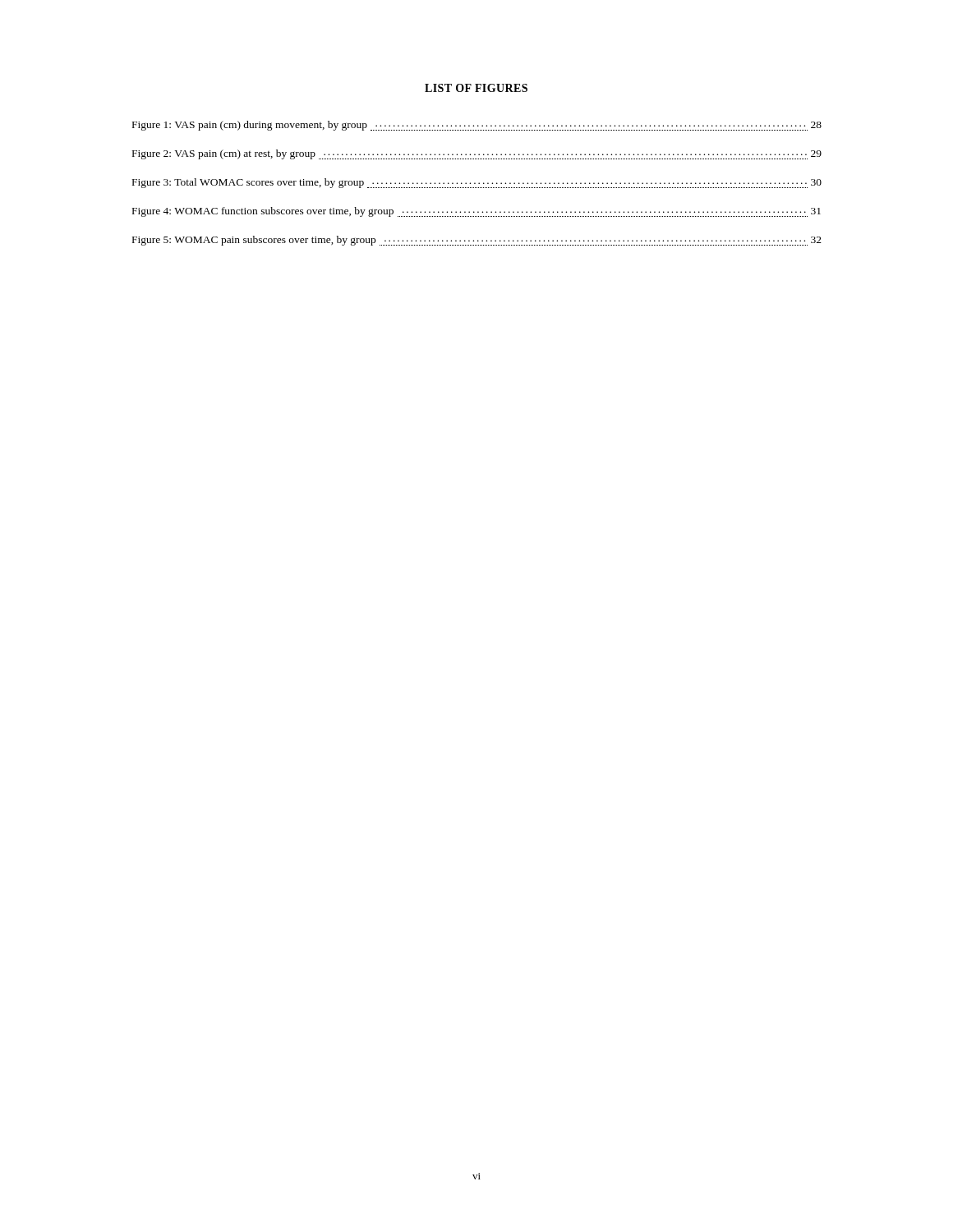
Task: Click on the list item that reads "Figure 2: VAS"
Action: pyautogui.click(x=476, y=154)
